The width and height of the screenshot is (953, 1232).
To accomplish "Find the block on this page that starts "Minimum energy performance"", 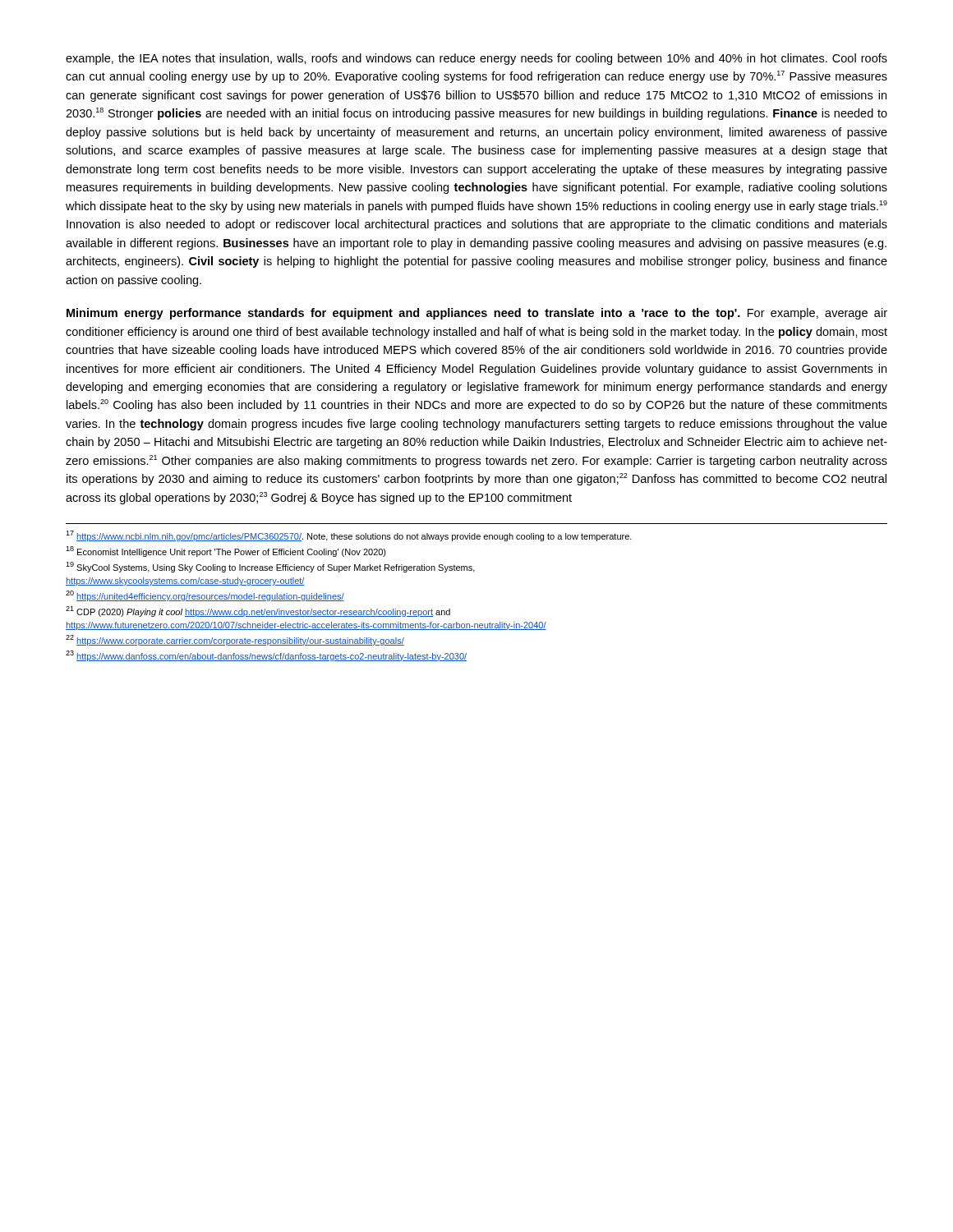I will [476, 405].
